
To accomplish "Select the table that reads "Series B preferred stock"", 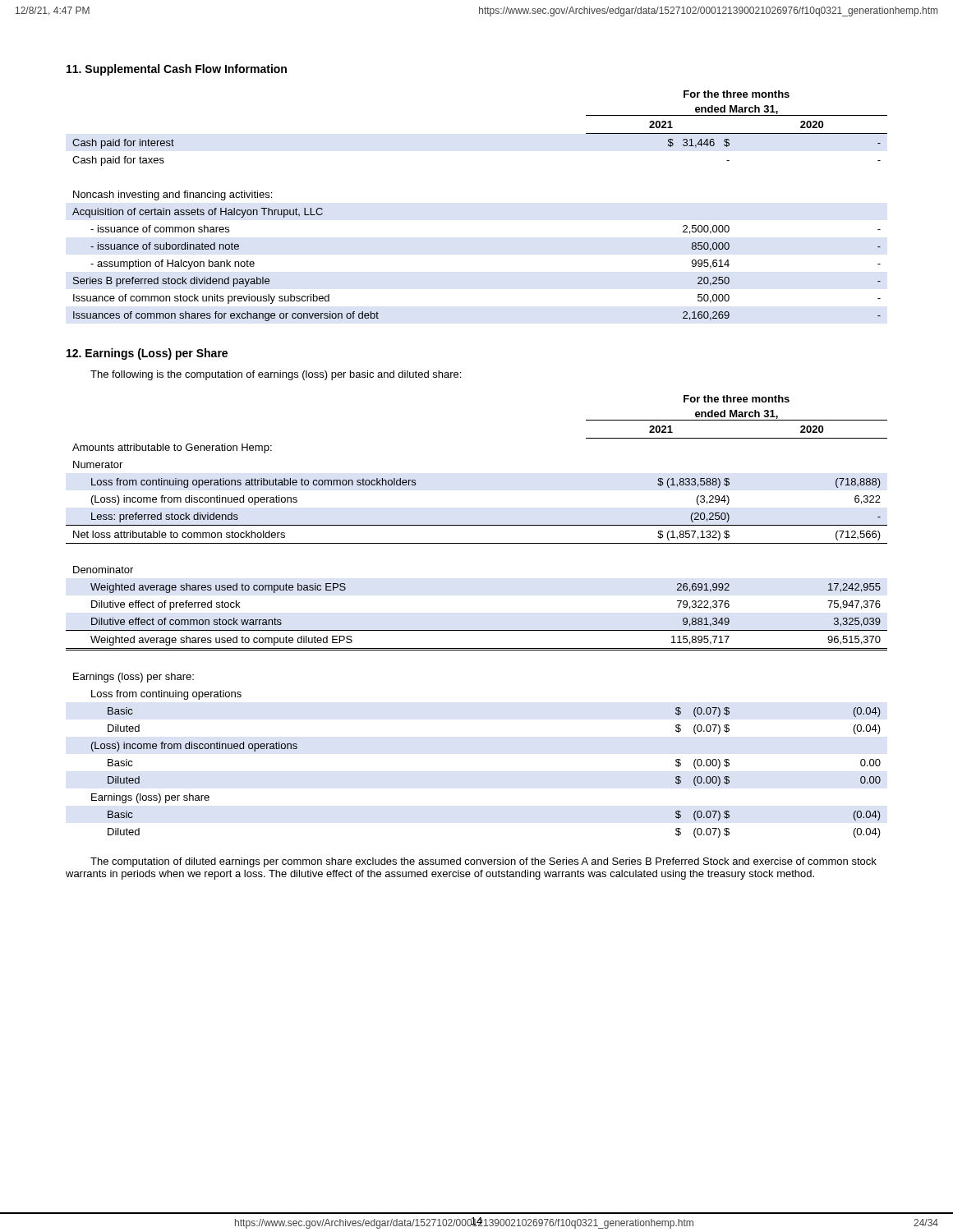I will click(x=476, y=205).
